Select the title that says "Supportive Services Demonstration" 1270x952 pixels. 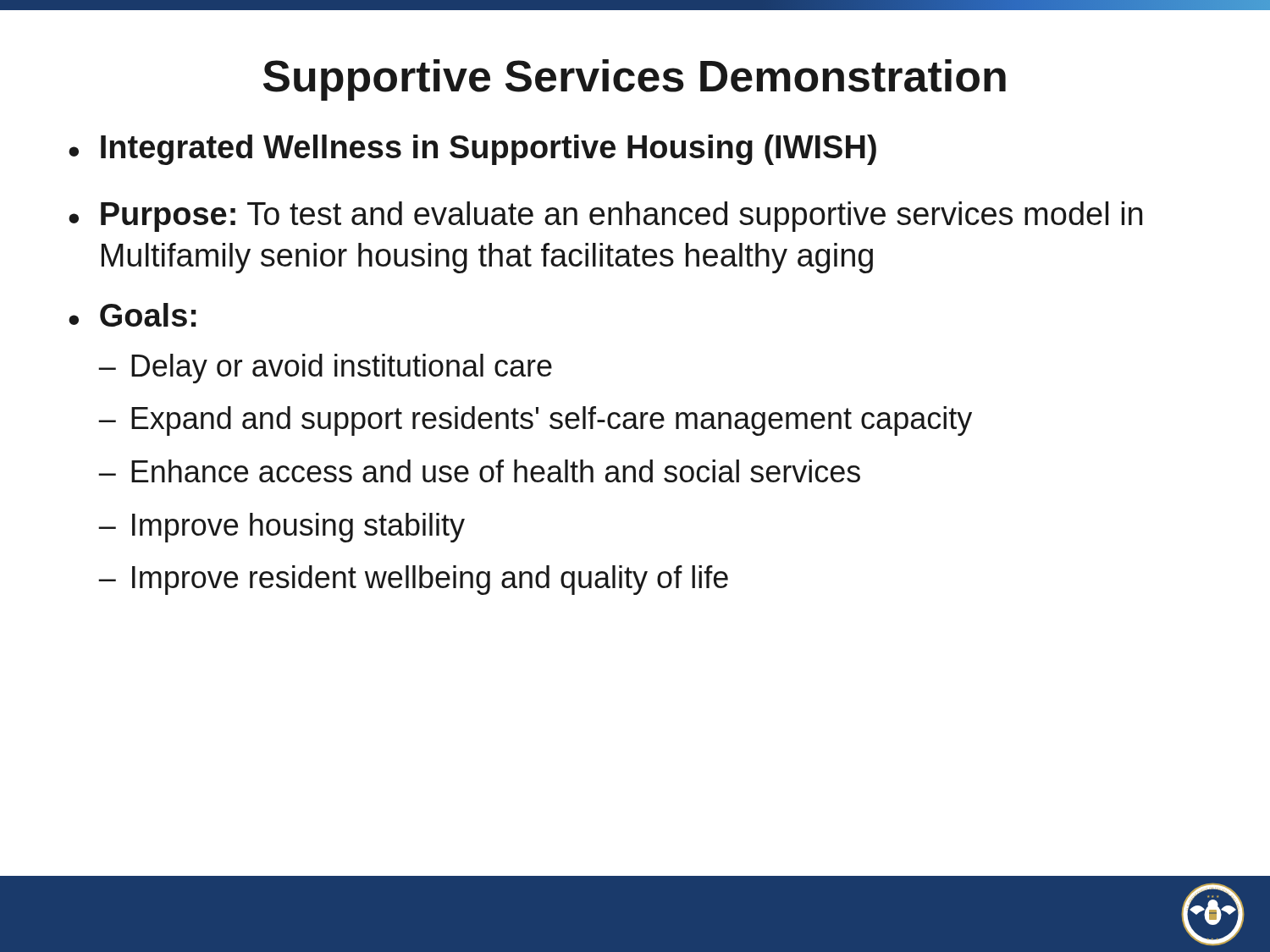coord(635,76)
